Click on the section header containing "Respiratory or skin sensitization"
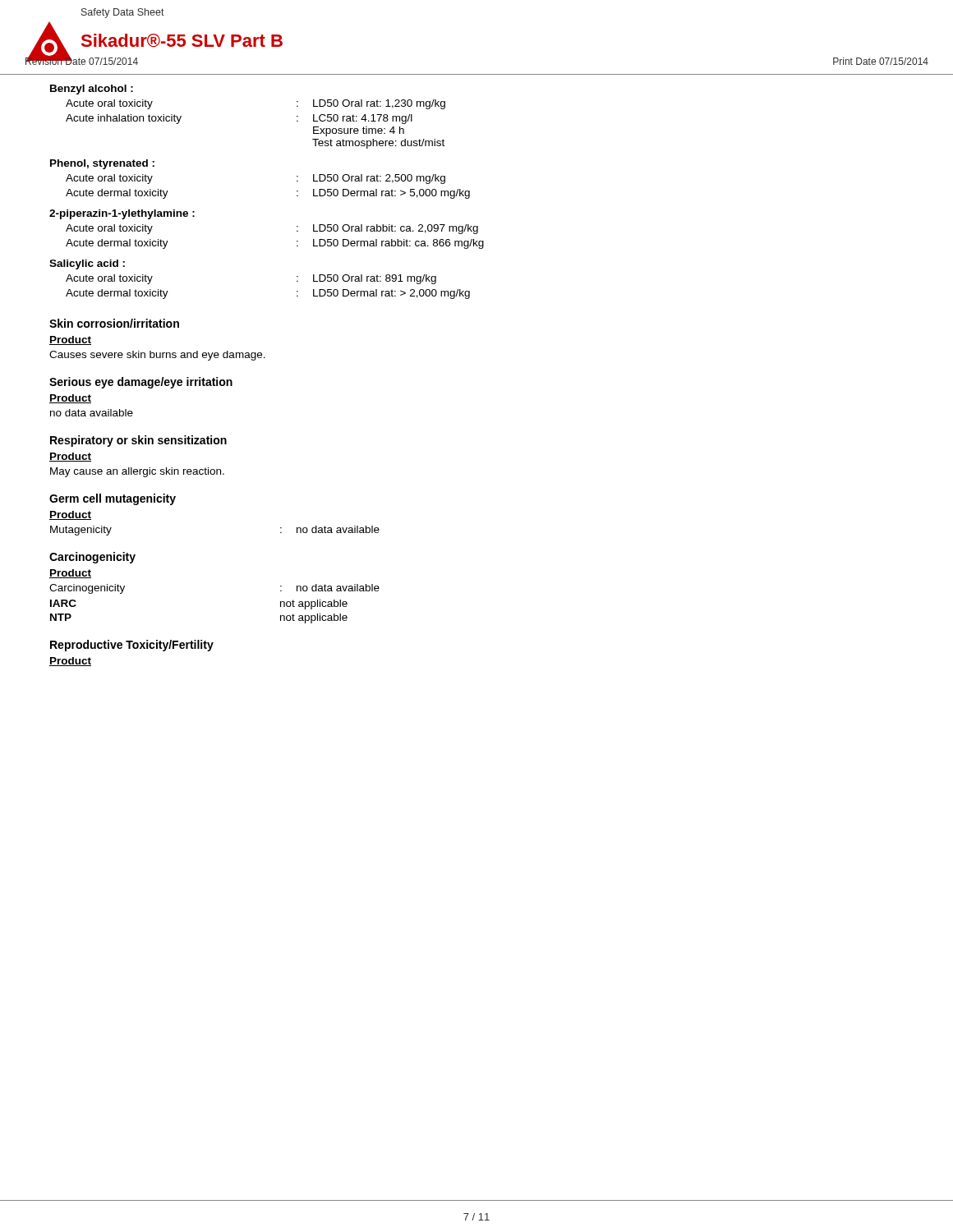The width and height of the screenshot is (953, 1232). click(138, 440)
